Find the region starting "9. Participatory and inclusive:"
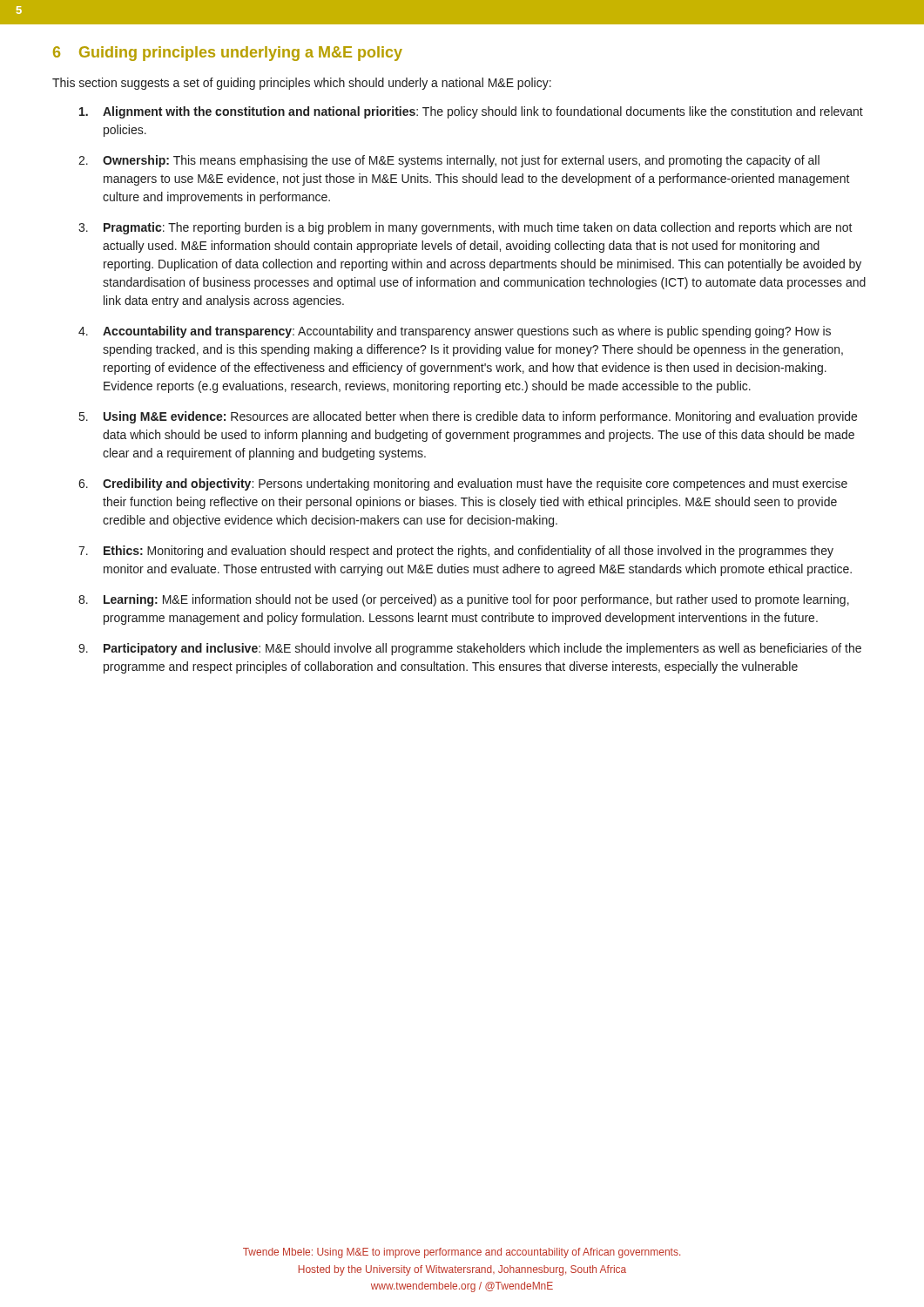The image size is (924, 1307). [x=475, y=658]
